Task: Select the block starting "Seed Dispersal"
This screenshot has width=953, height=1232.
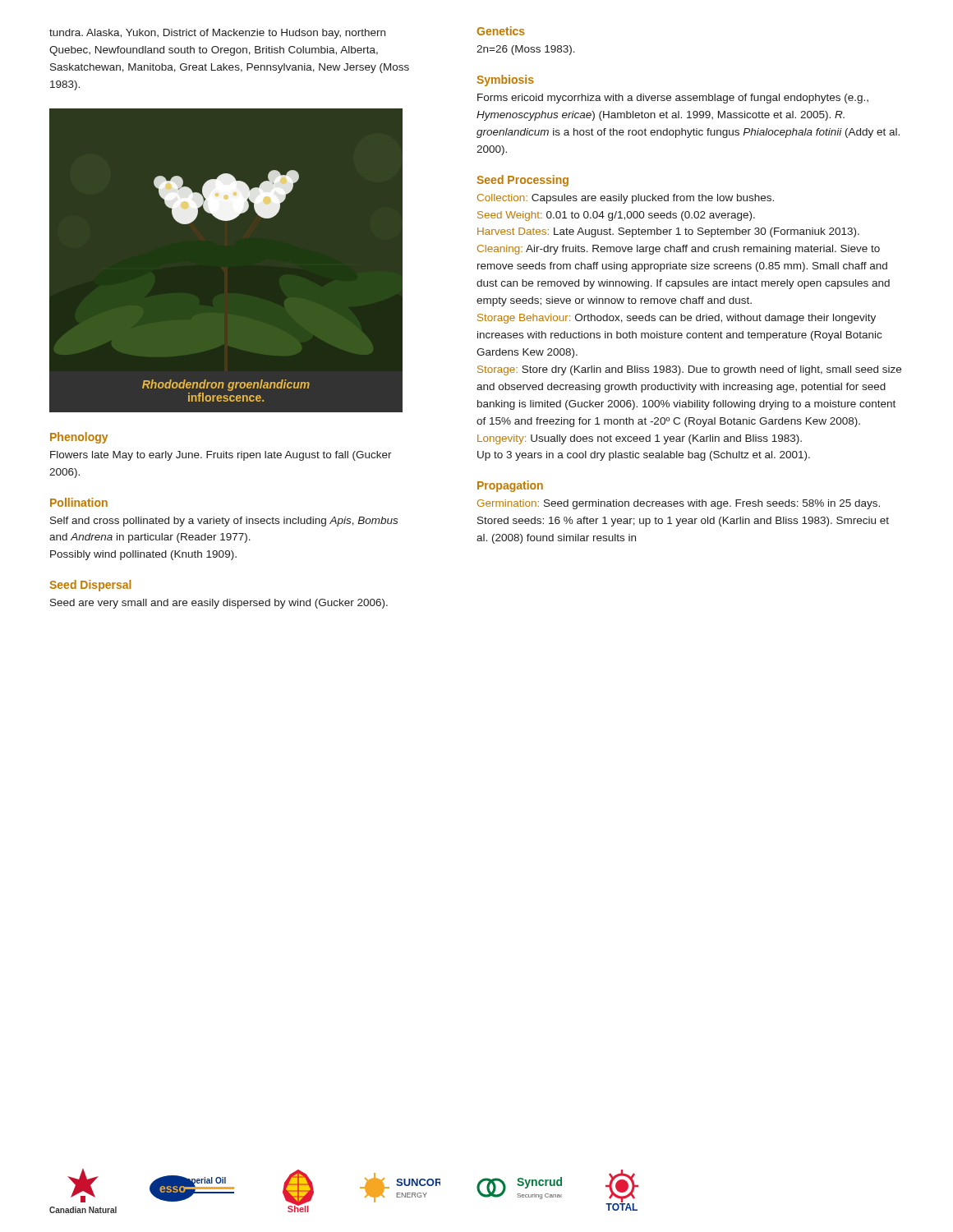Action: pos(91,585)
